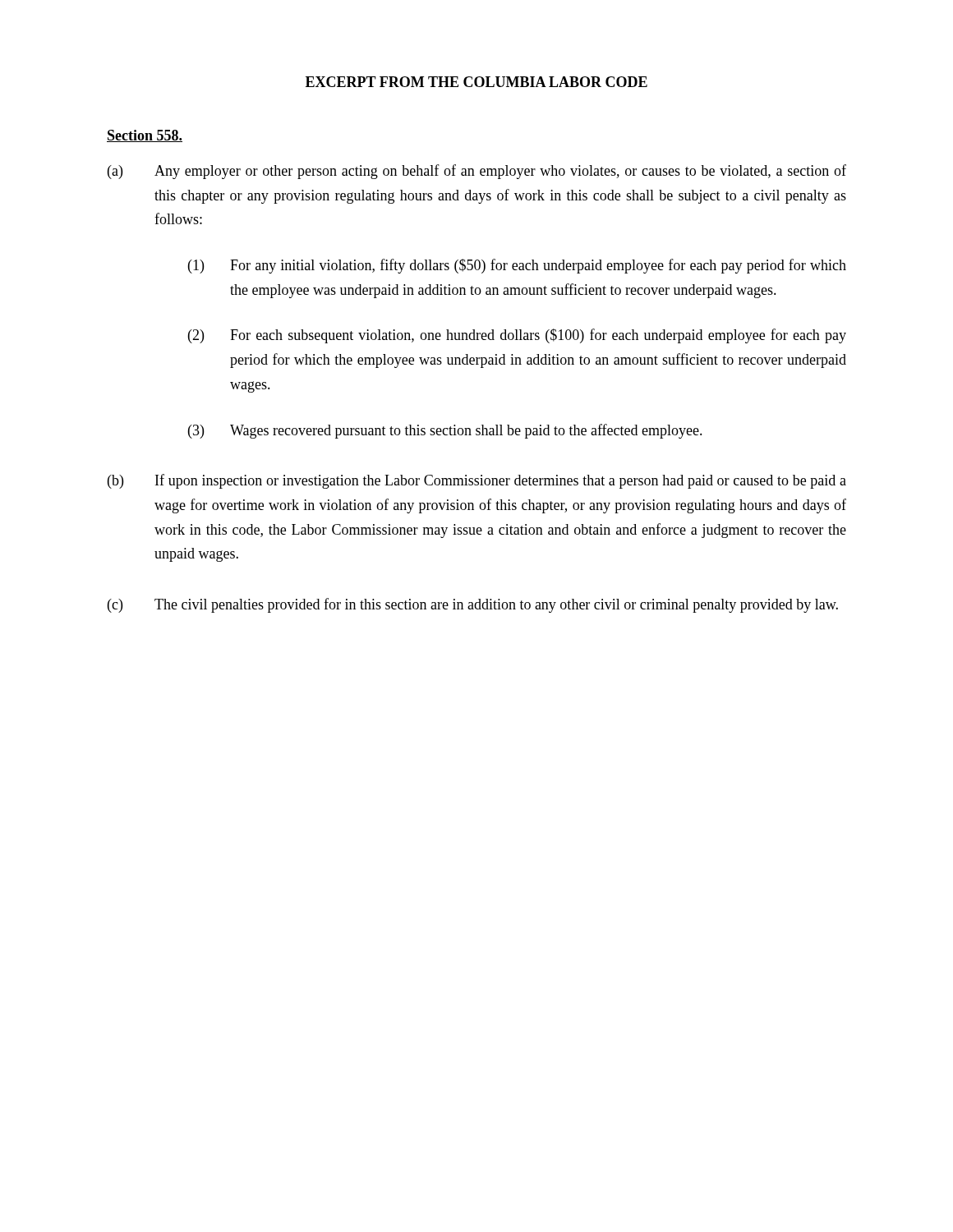953x1232 pixels.
Task: Find the list item that says "(1) For any"
Action: [517, 278]
